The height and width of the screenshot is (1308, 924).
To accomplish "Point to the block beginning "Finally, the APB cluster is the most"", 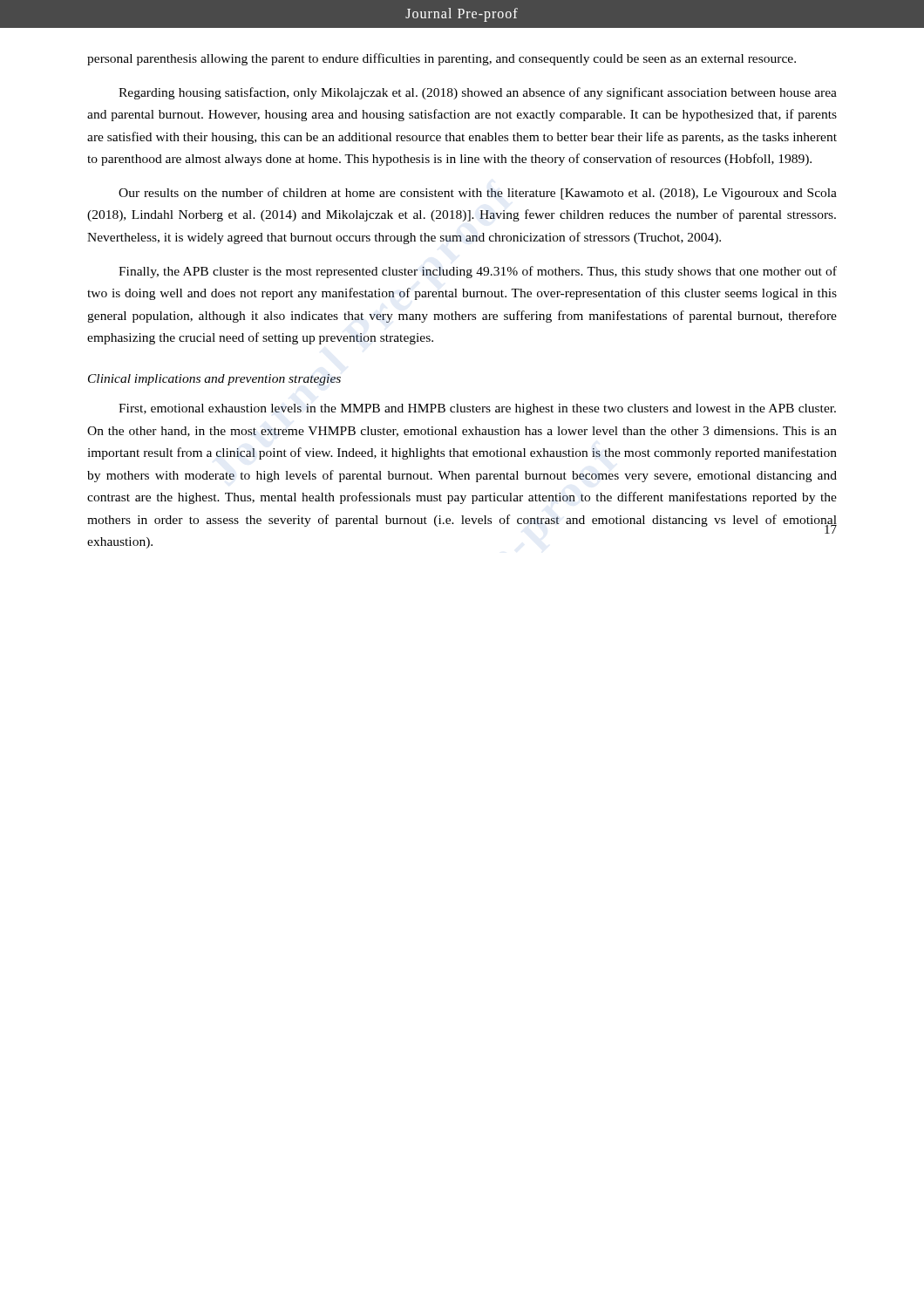I will pyautogui.click(x=462, y=304).
